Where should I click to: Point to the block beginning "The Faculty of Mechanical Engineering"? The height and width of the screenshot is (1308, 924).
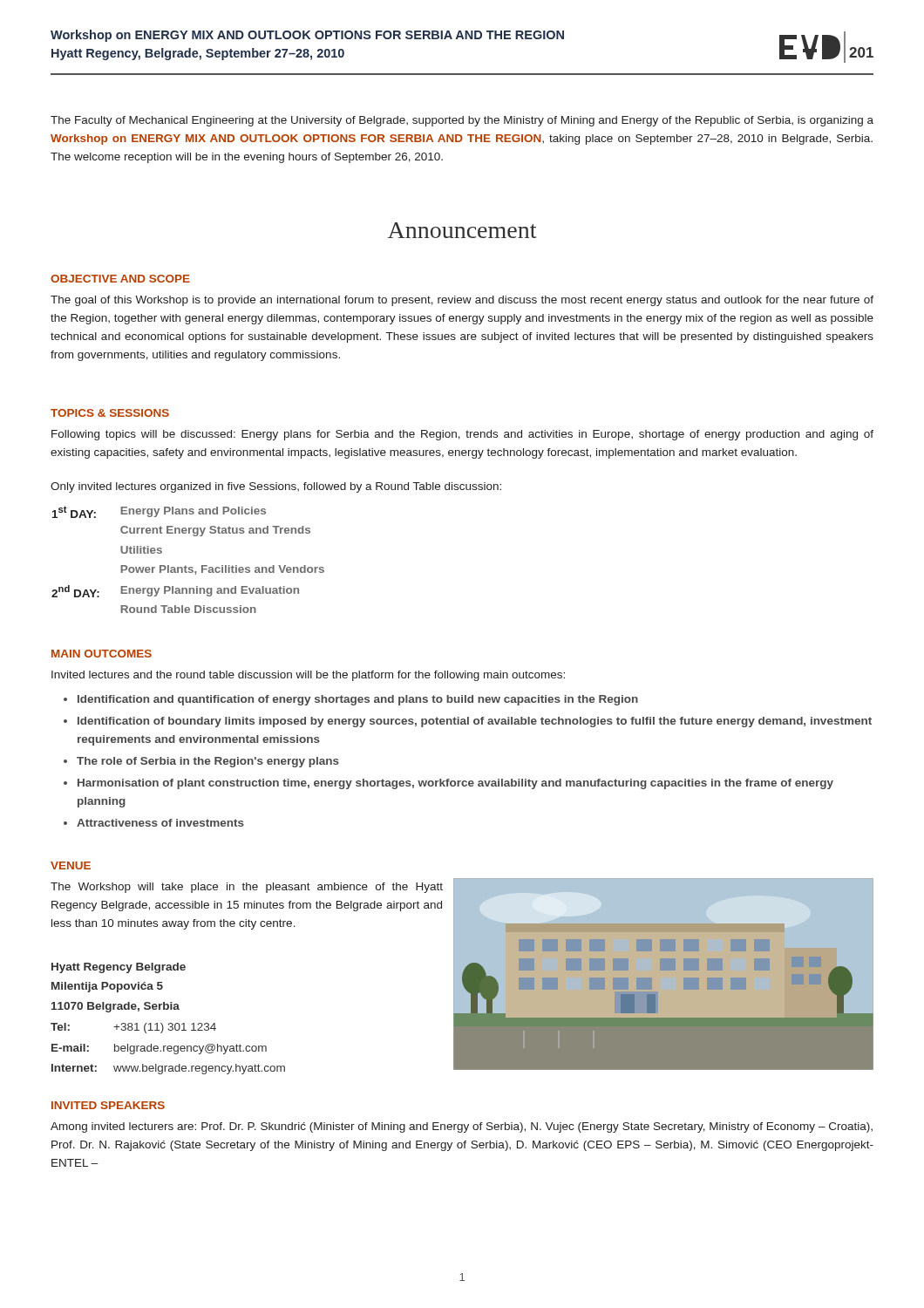tap(462, 138)
